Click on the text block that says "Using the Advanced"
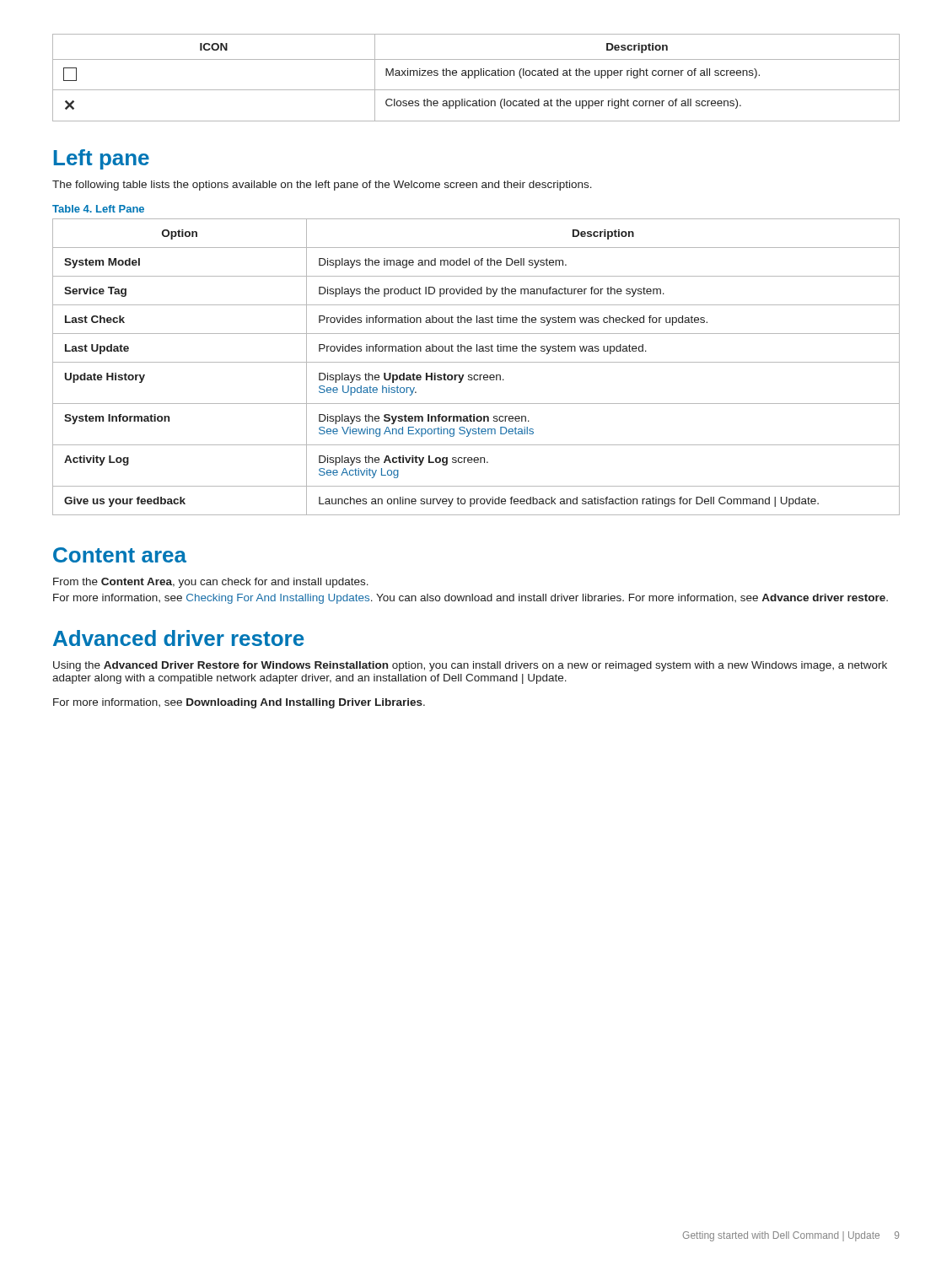 (x=476, y=671)
